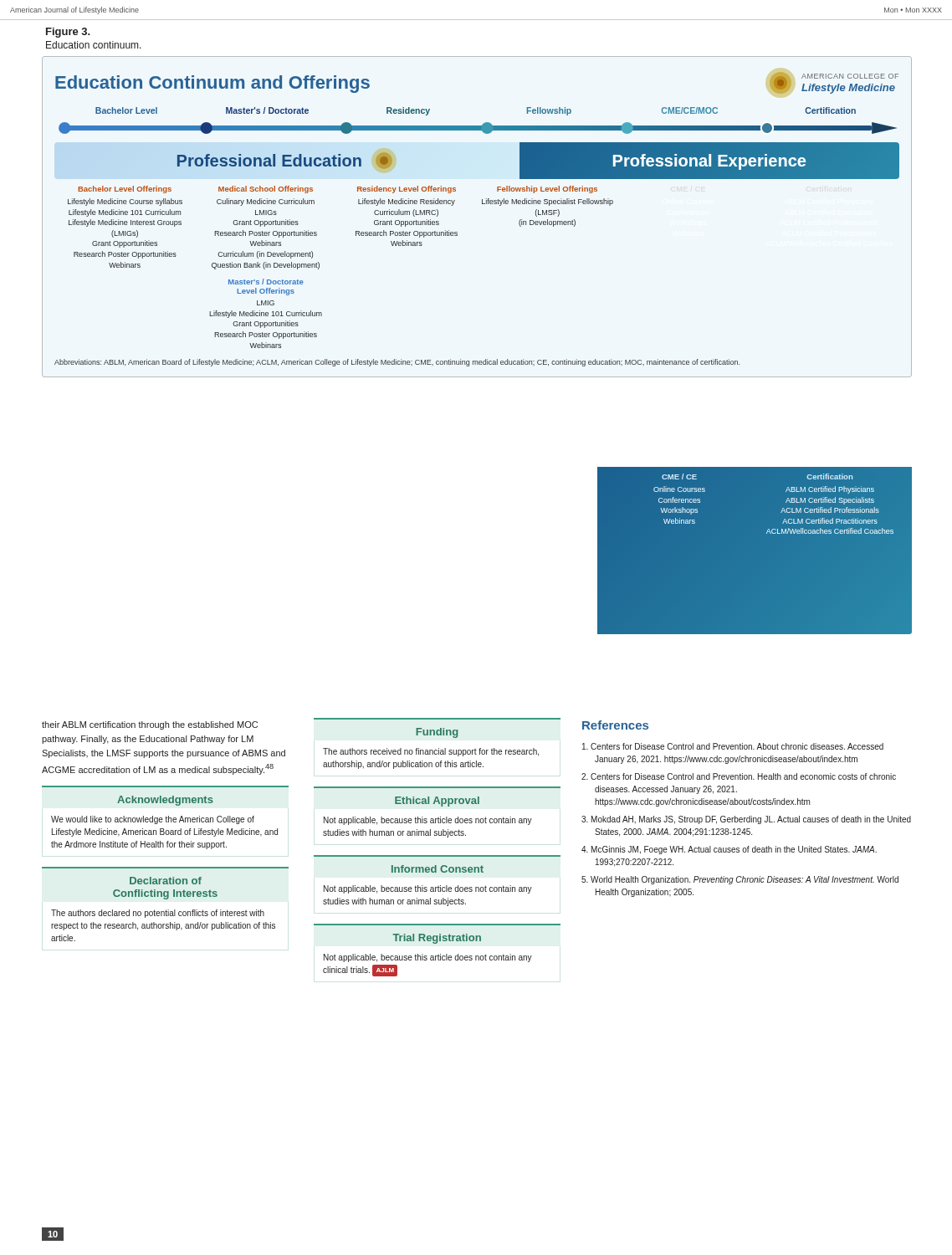Navigate to the element starting "their ABLM certification through"

click(x=164, y=747)
